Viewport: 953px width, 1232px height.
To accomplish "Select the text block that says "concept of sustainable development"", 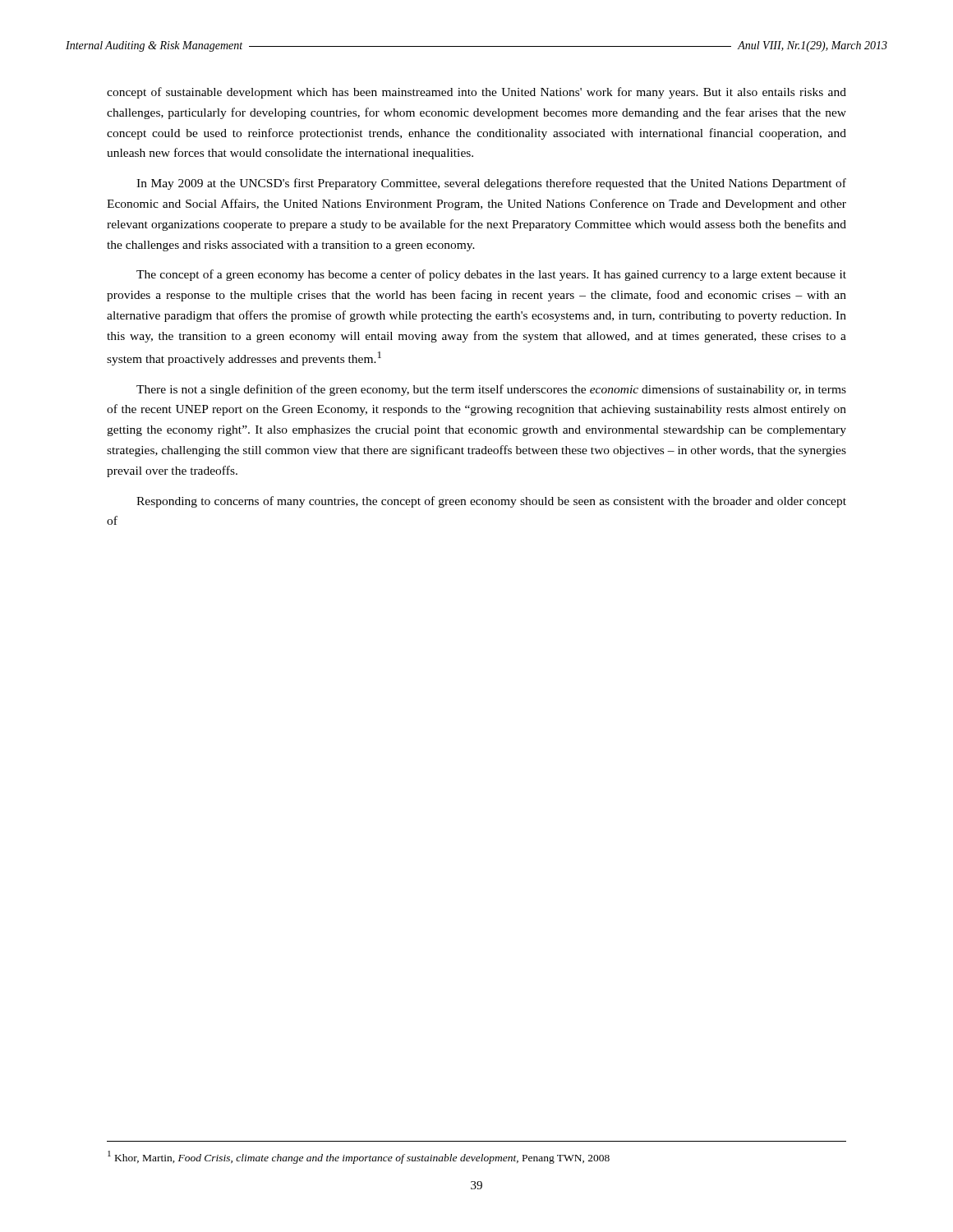I will click(x=476, y=123).
